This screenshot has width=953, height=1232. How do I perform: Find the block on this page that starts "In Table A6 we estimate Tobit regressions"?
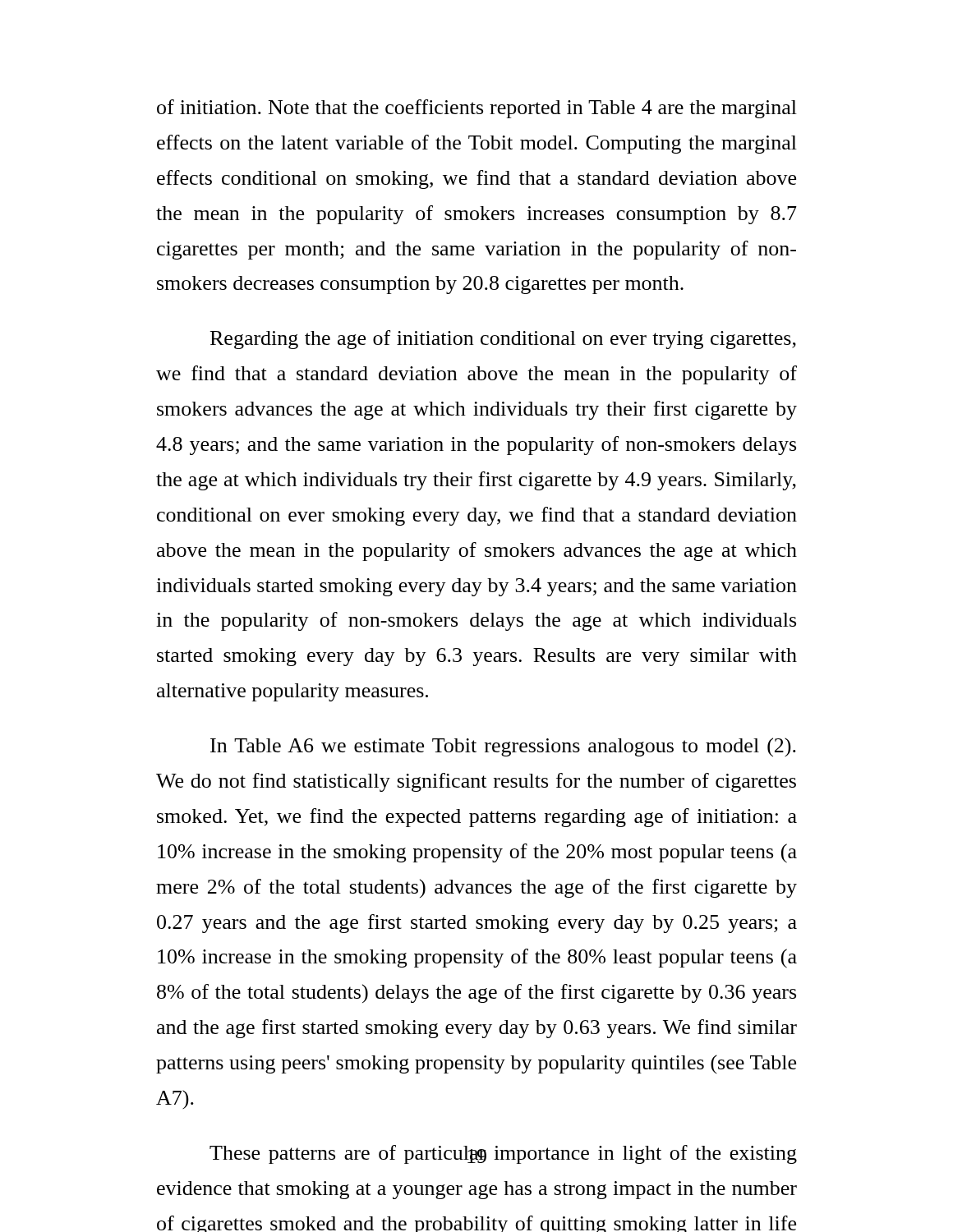(476, 922)
